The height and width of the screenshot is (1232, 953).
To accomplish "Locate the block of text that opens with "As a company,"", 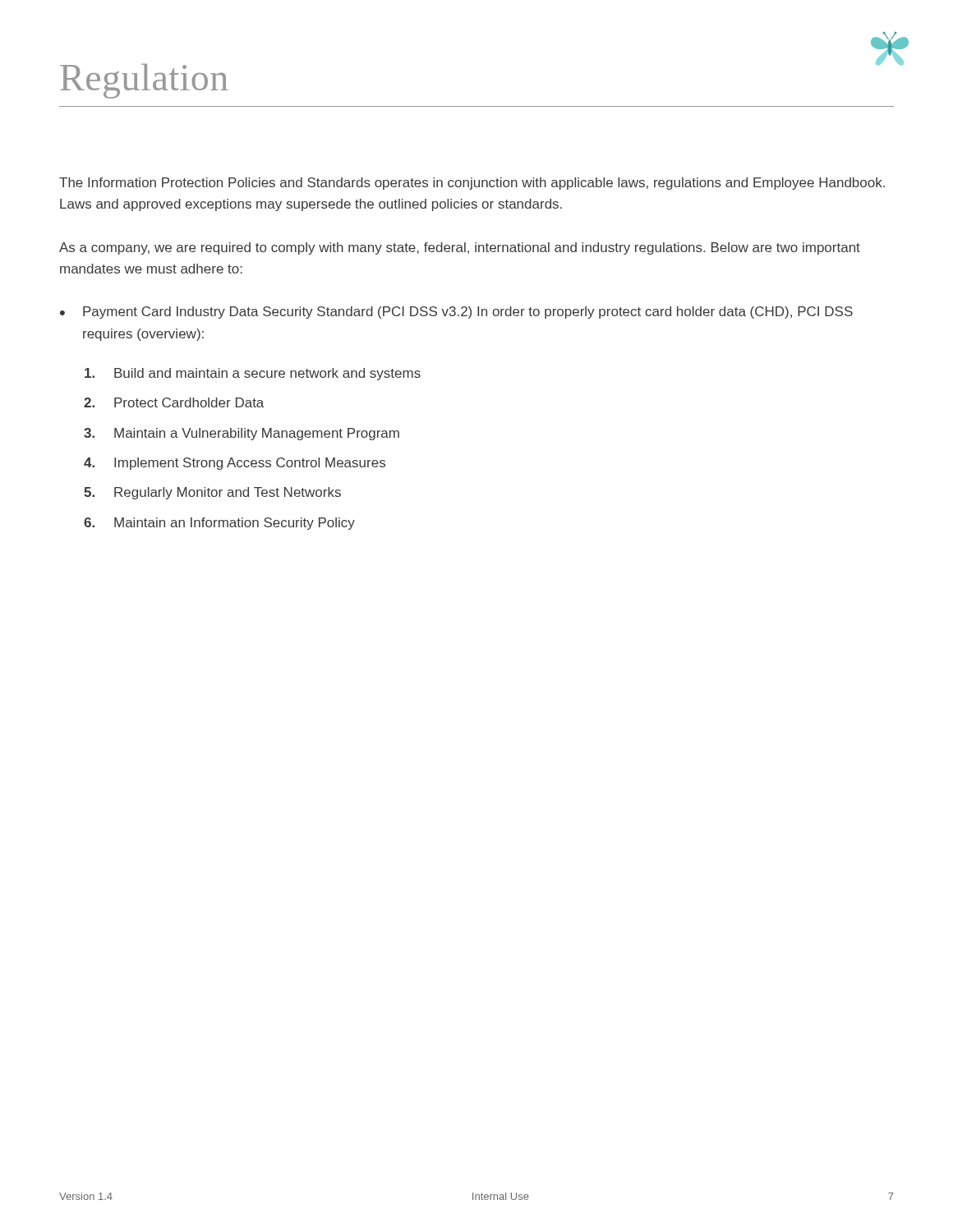I will [460, 258].
